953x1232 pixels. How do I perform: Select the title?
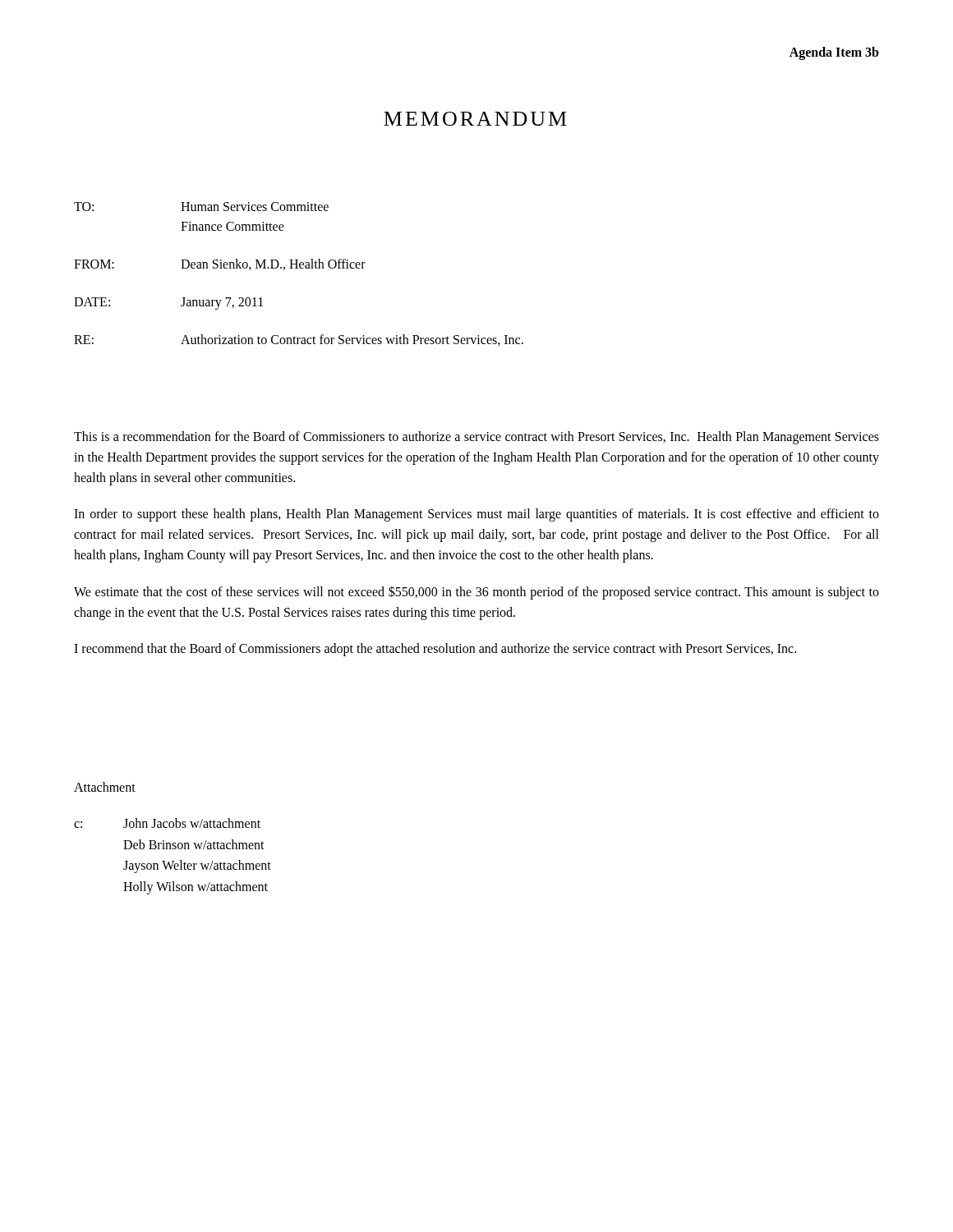476,119
